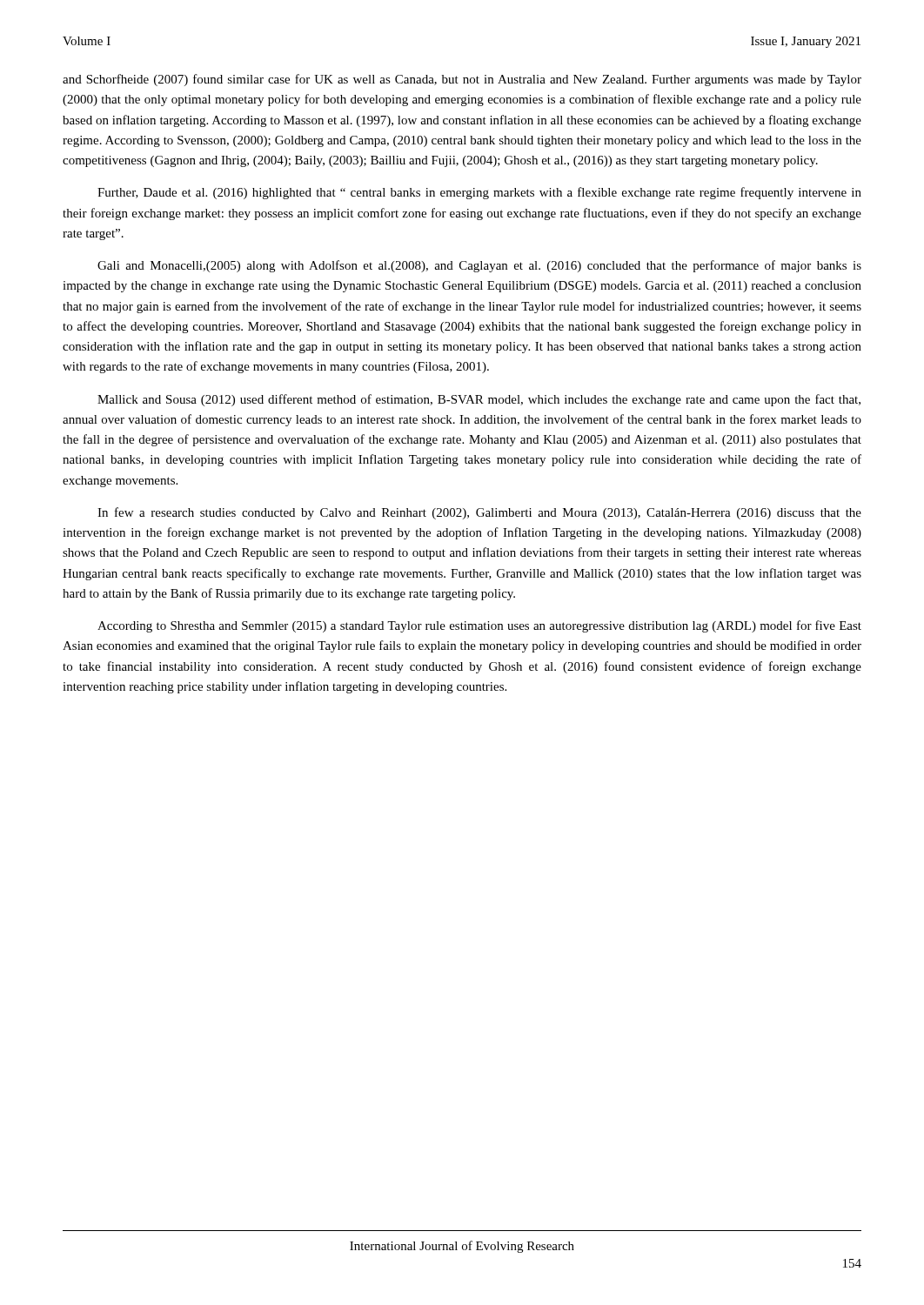The width and height of the screenshot is (924, 1305).
Task: Navigate to the region starting "According to Shrestha and"
Action: 462,656
